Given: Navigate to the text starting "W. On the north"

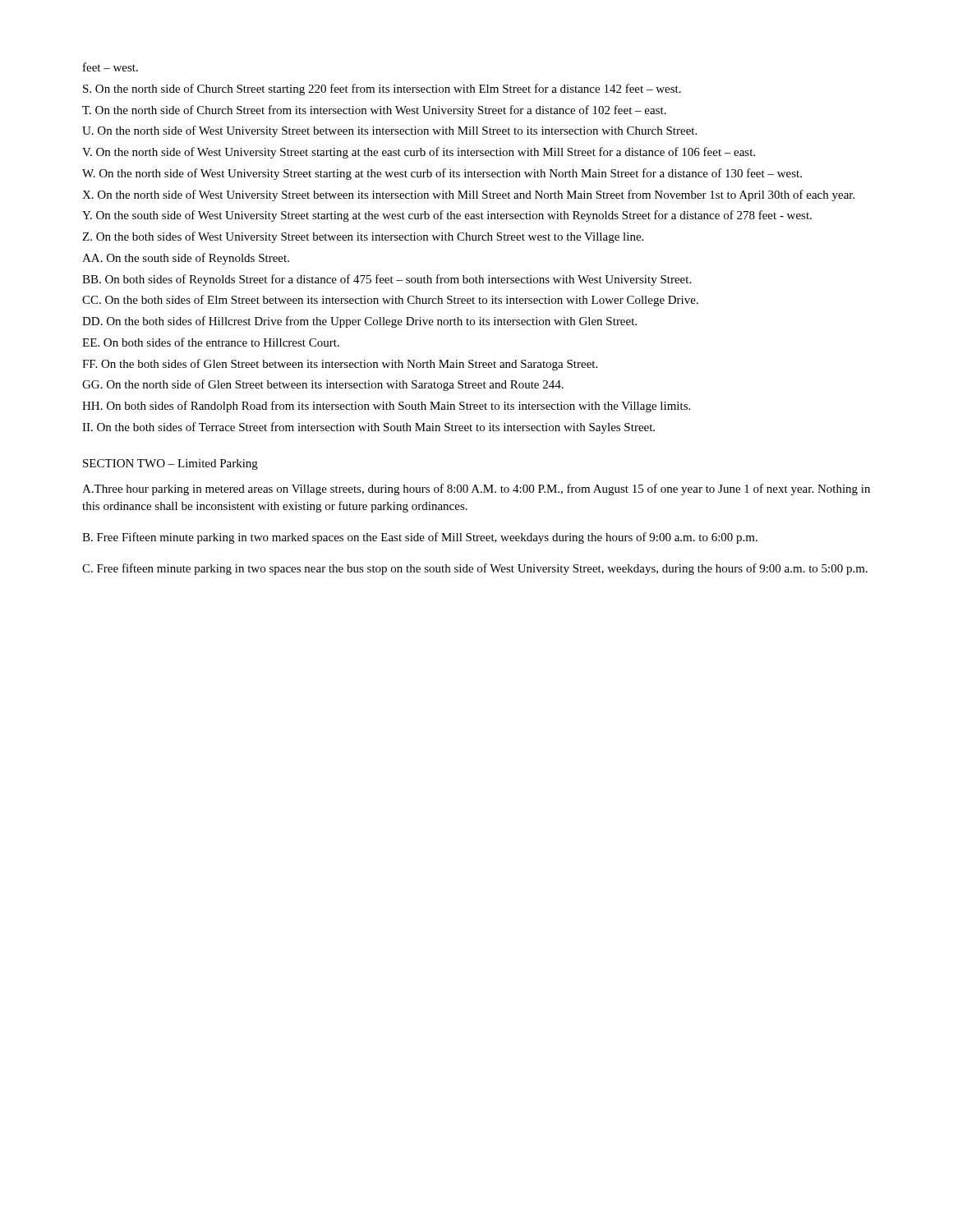Looking at the screenshot, I should pyautogui.click(x=442, y=173).
